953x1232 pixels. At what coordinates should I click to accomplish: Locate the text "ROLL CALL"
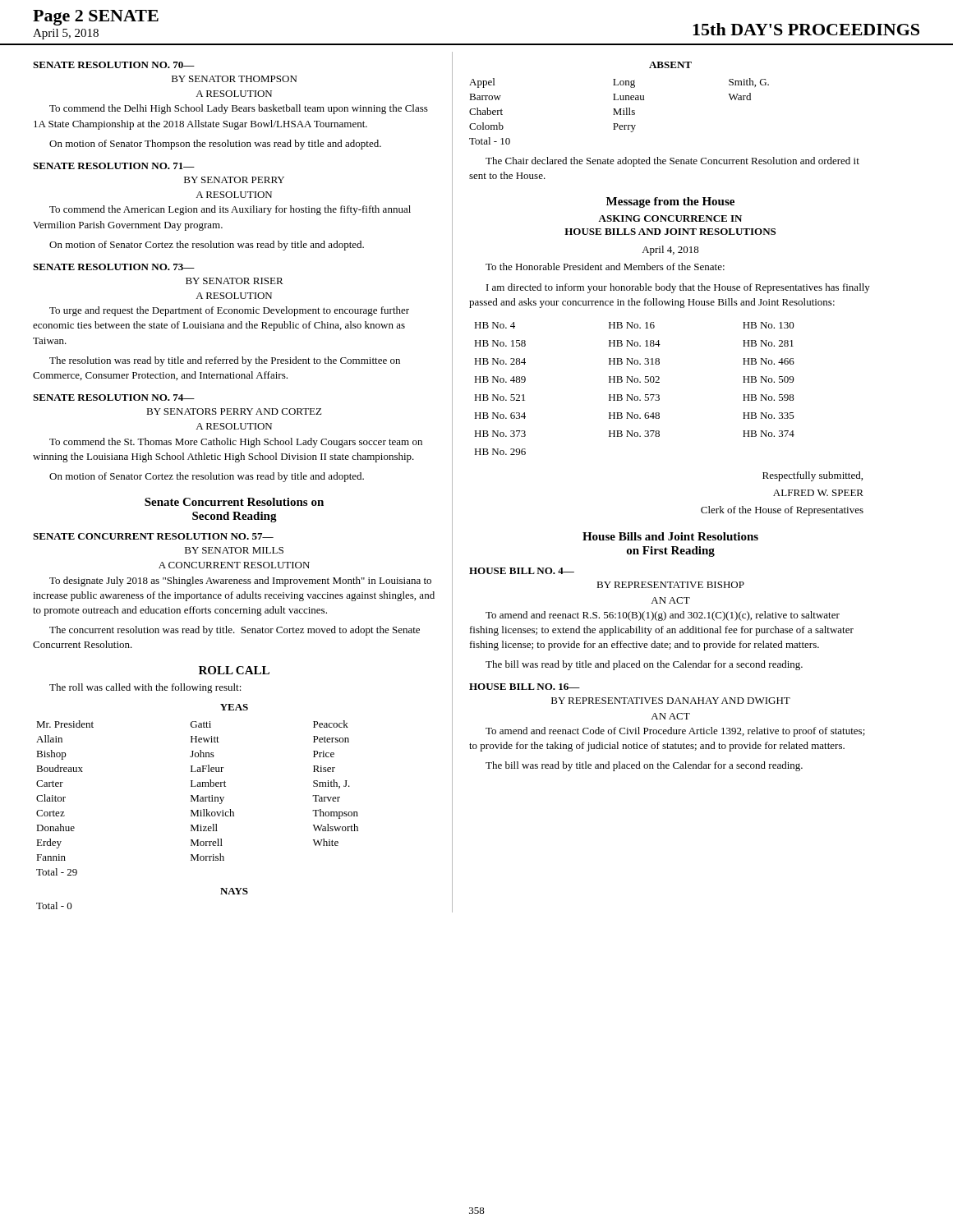234,671
